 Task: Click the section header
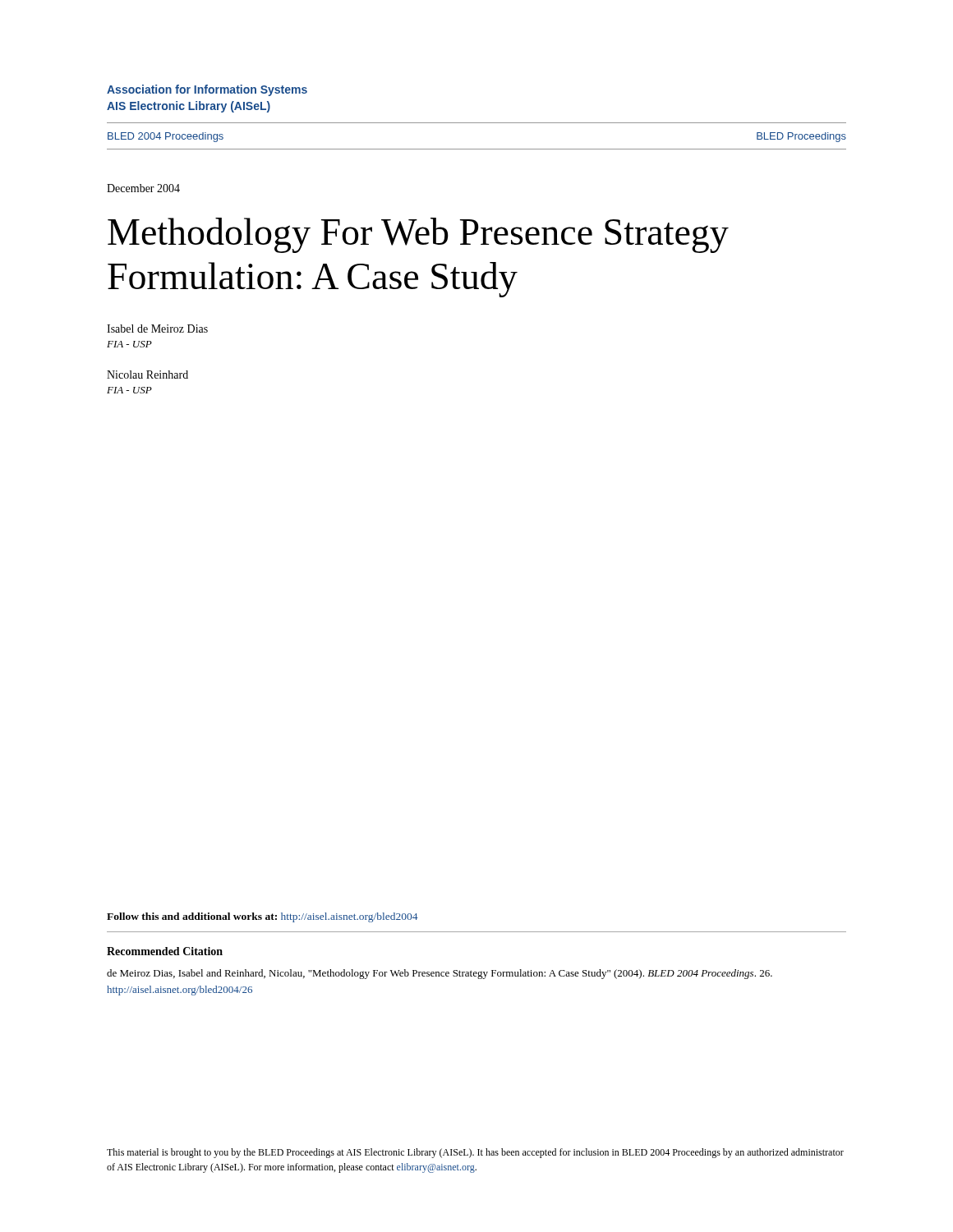pyautogui.click(x=165, y=951)
